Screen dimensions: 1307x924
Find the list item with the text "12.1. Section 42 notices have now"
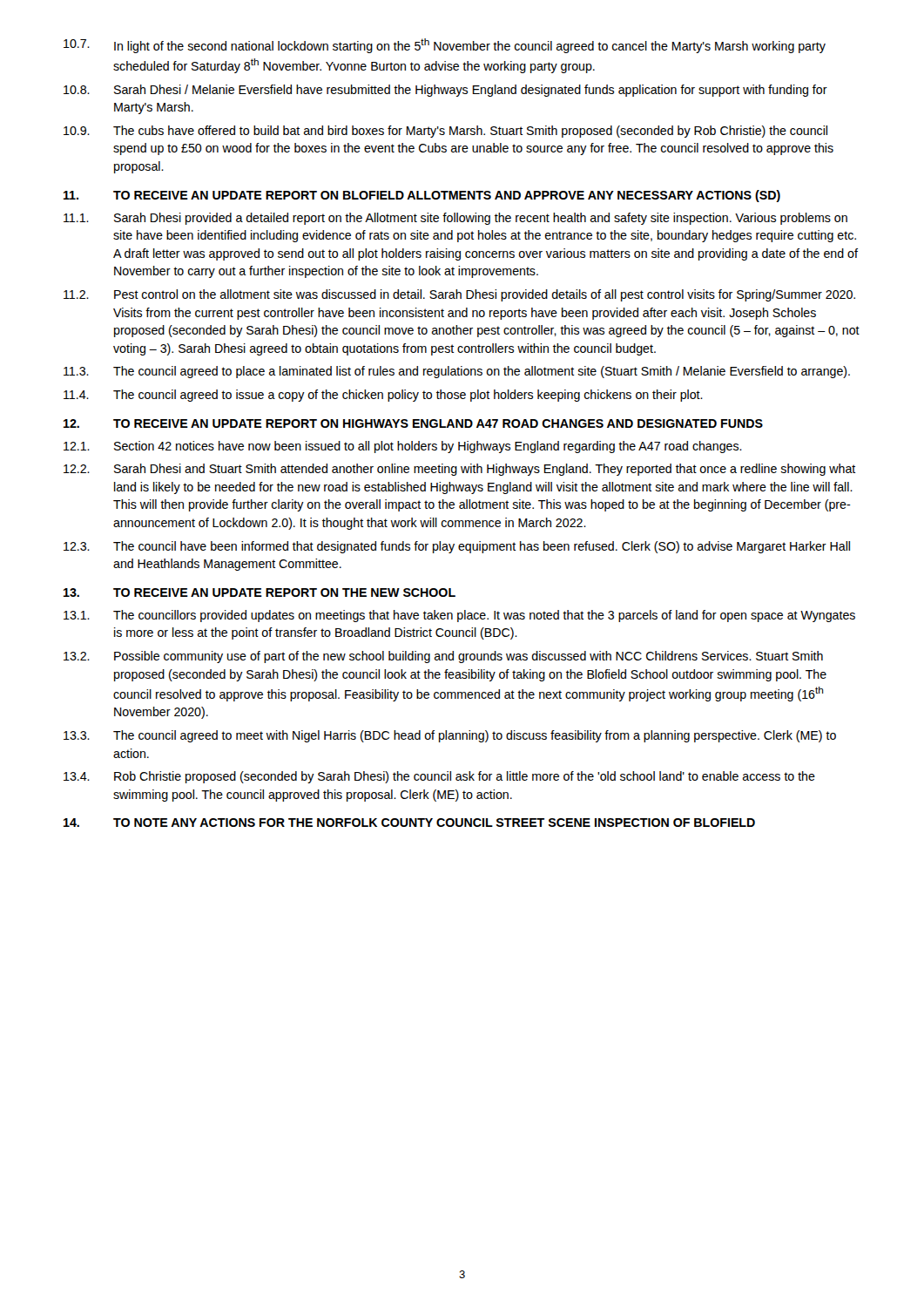[462, 446]
